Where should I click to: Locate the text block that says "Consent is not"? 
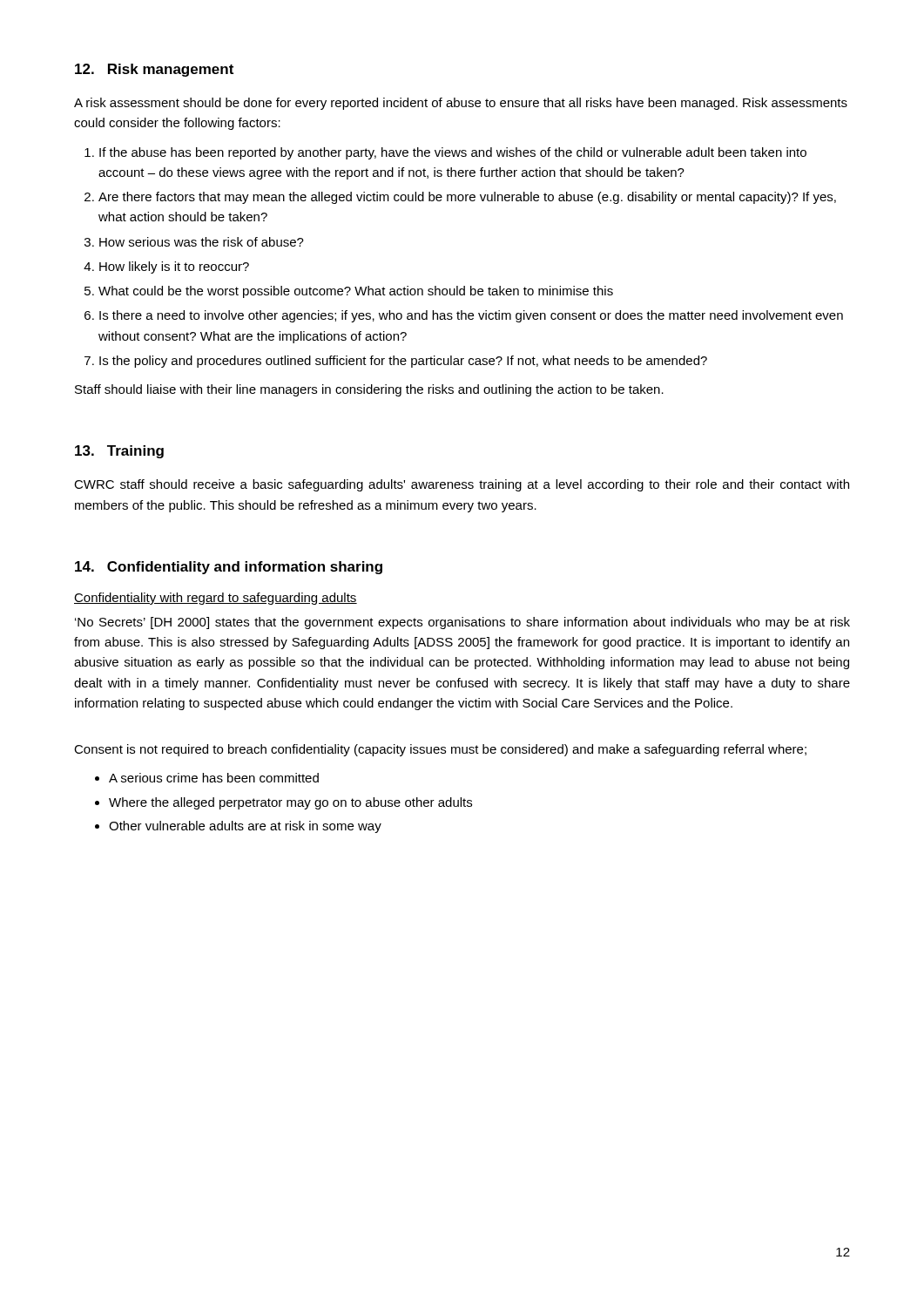(441, 749)
